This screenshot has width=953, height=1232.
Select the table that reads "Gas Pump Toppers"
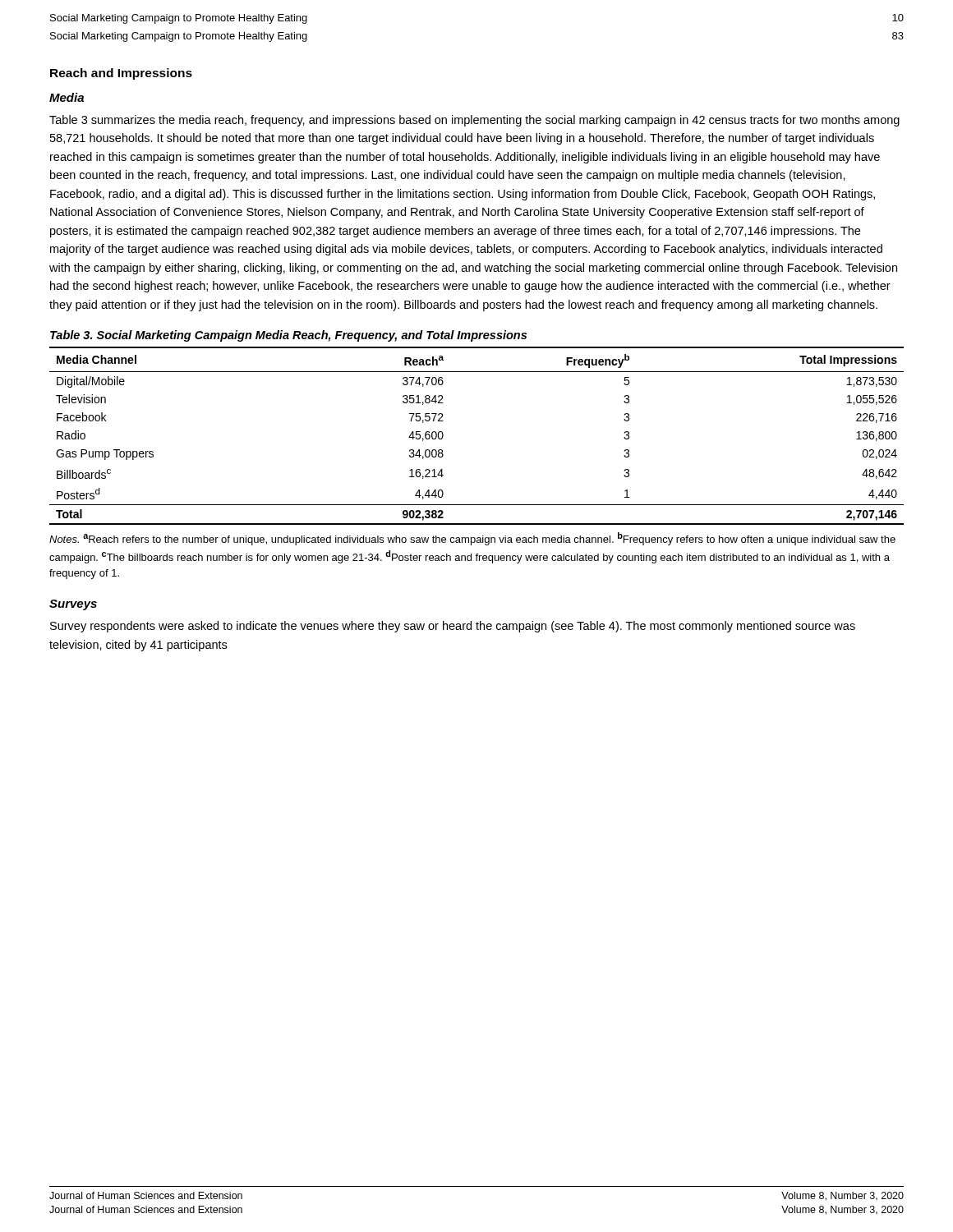[x=476, y=436]
